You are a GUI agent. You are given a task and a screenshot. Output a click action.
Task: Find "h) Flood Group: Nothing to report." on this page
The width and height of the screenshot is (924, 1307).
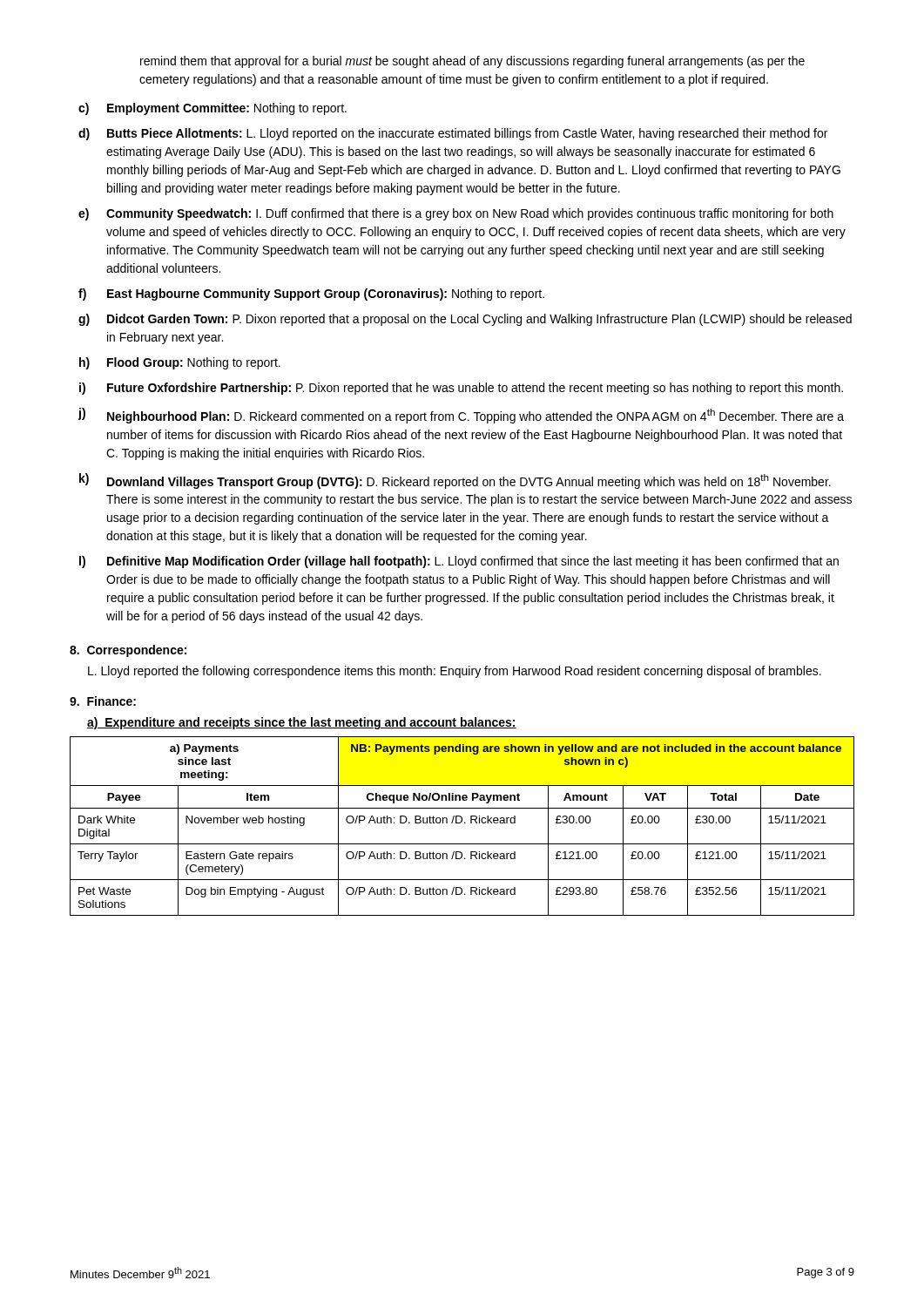[x=175, y=363]
